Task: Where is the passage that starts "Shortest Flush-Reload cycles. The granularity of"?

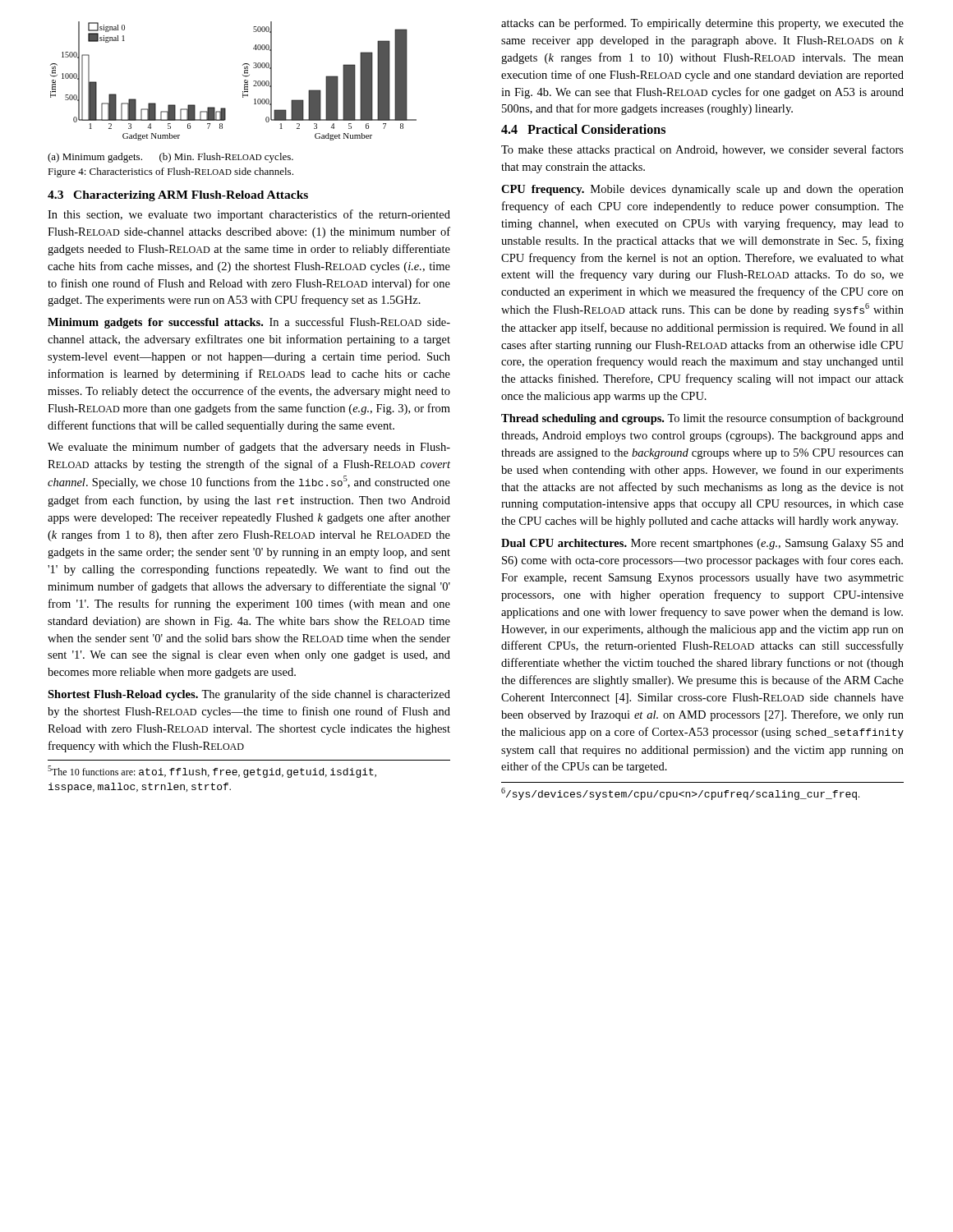Action: click(249, 720)
